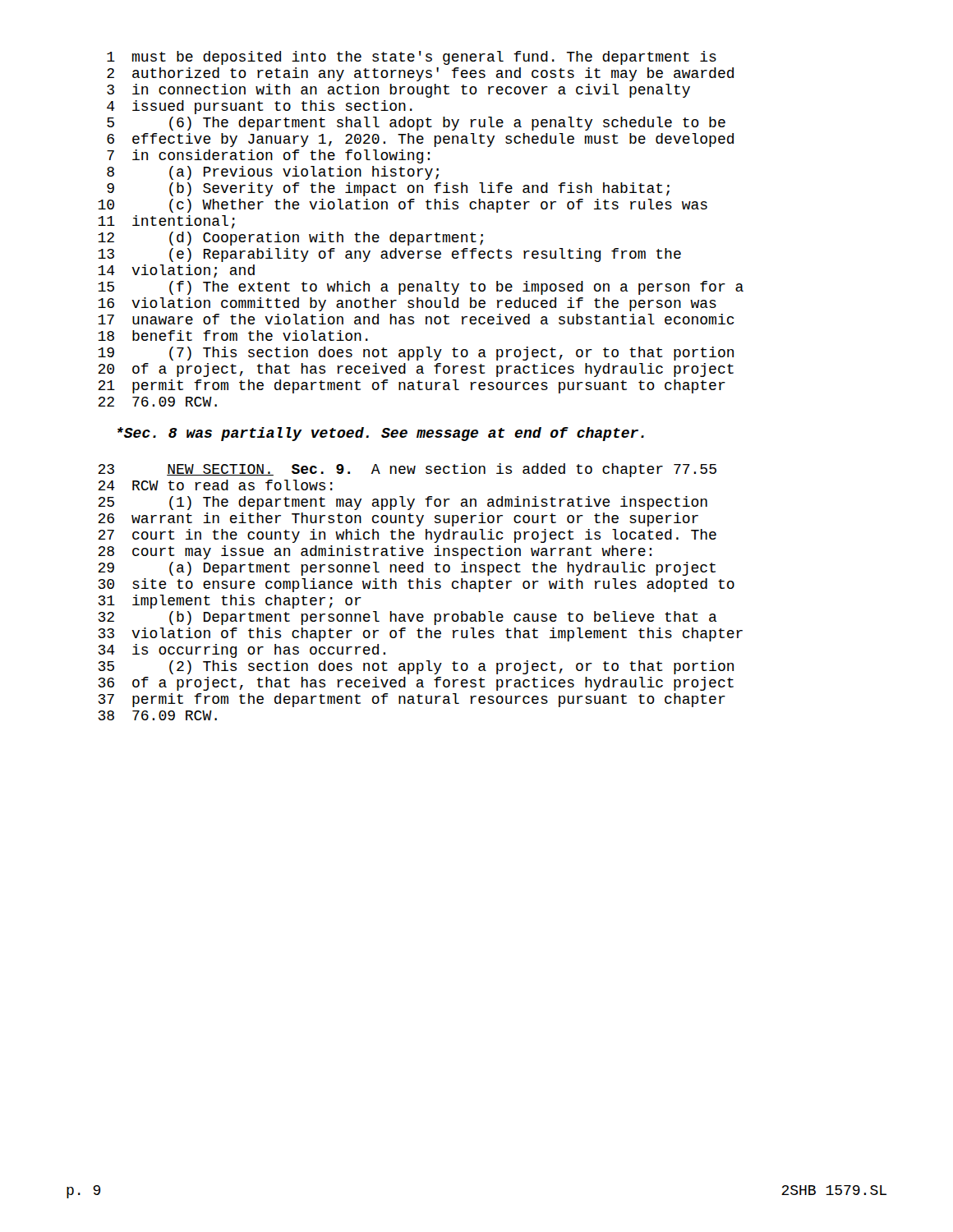The height and width of the screenshot is (1232, 953).
Task: Find the block starting "2 authorized to retain"
Action: coord(476,74)
